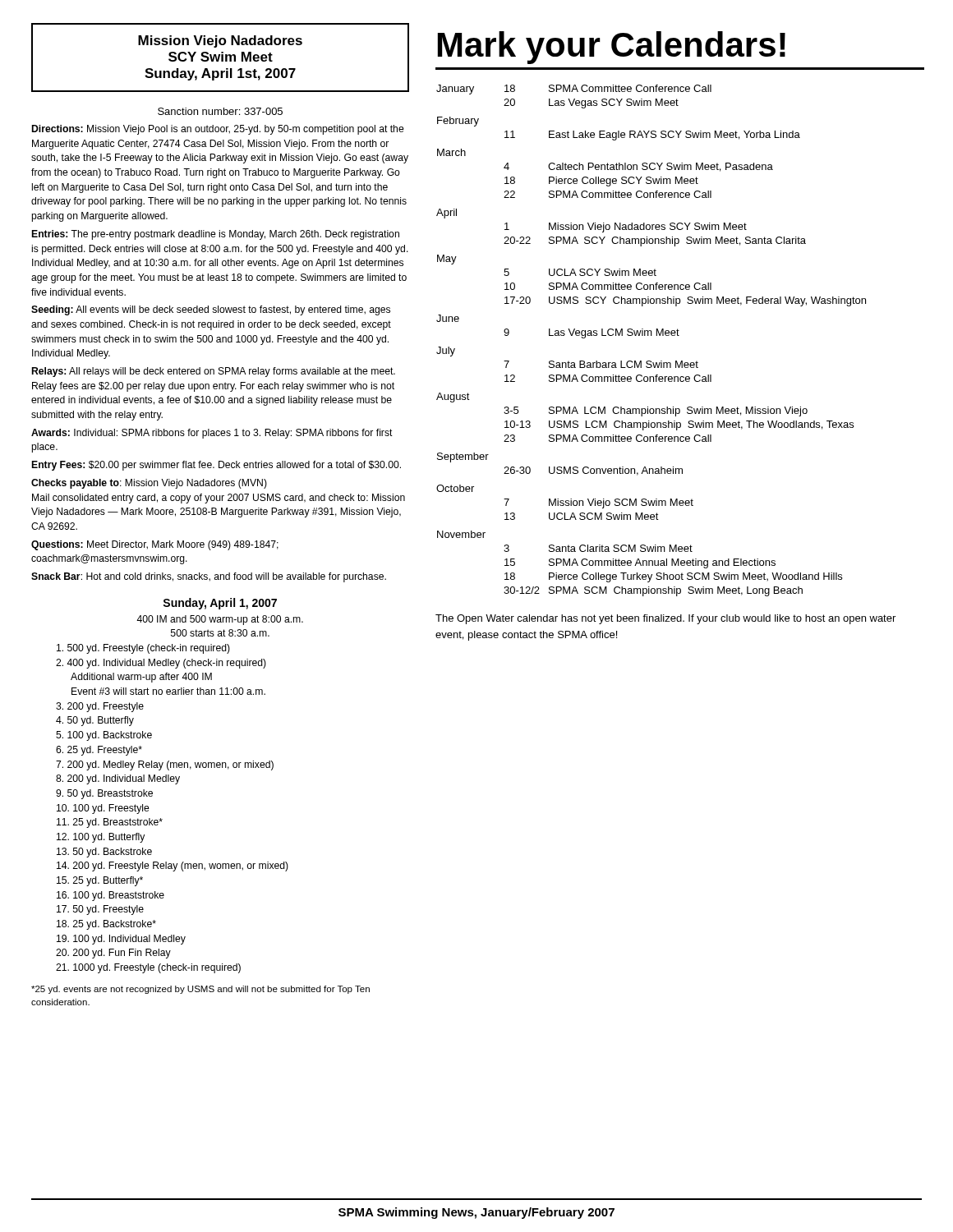
Task: Locate the list item that says "9. 50 yd. Breaststroke"
Action: 105,793
